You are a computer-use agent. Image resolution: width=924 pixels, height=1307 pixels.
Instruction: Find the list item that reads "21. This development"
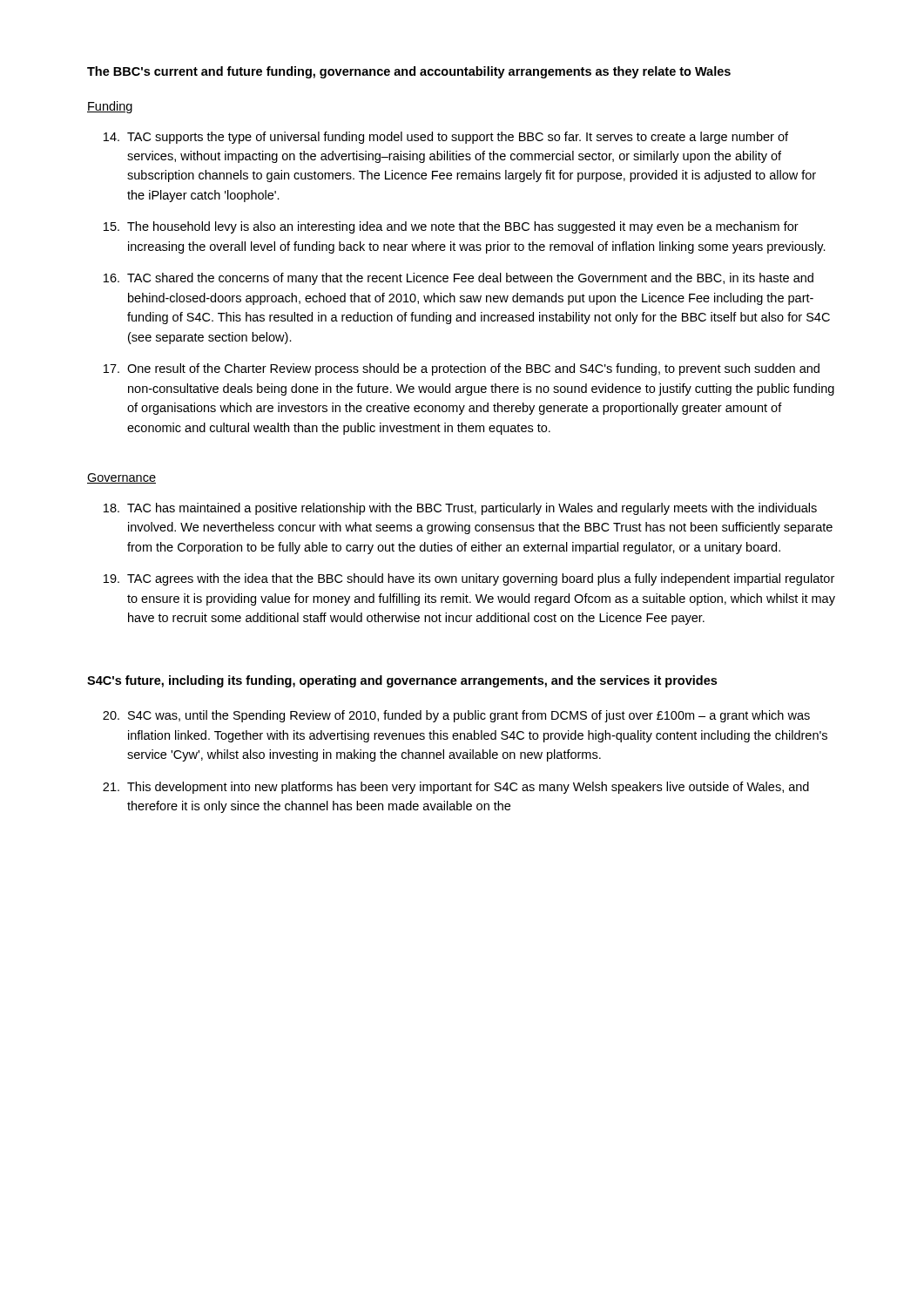pyautogui.click(x=462, y=797)
